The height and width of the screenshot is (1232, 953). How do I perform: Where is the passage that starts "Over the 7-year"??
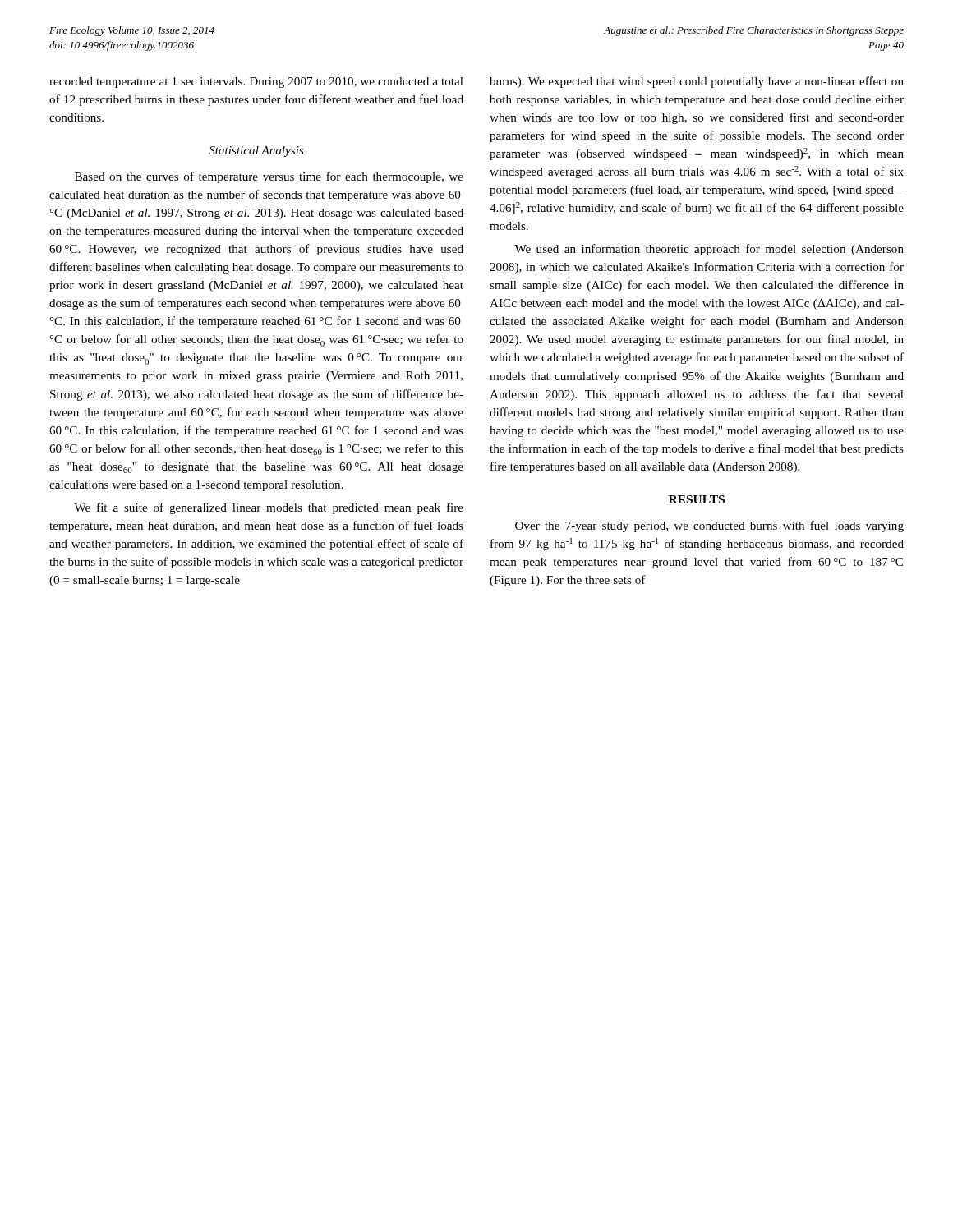[x=697, y=553]
